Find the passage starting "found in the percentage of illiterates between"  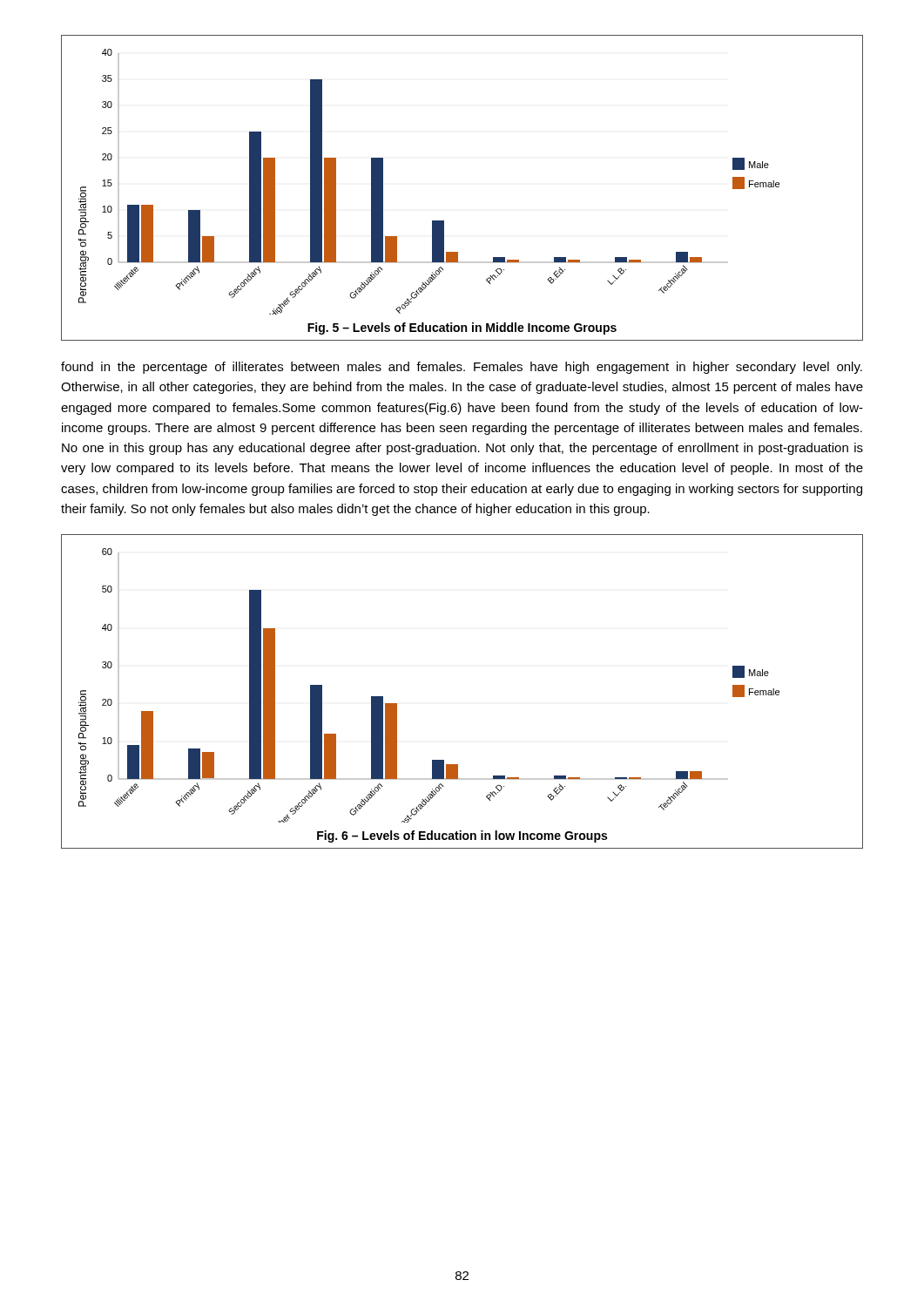point(462,437)
